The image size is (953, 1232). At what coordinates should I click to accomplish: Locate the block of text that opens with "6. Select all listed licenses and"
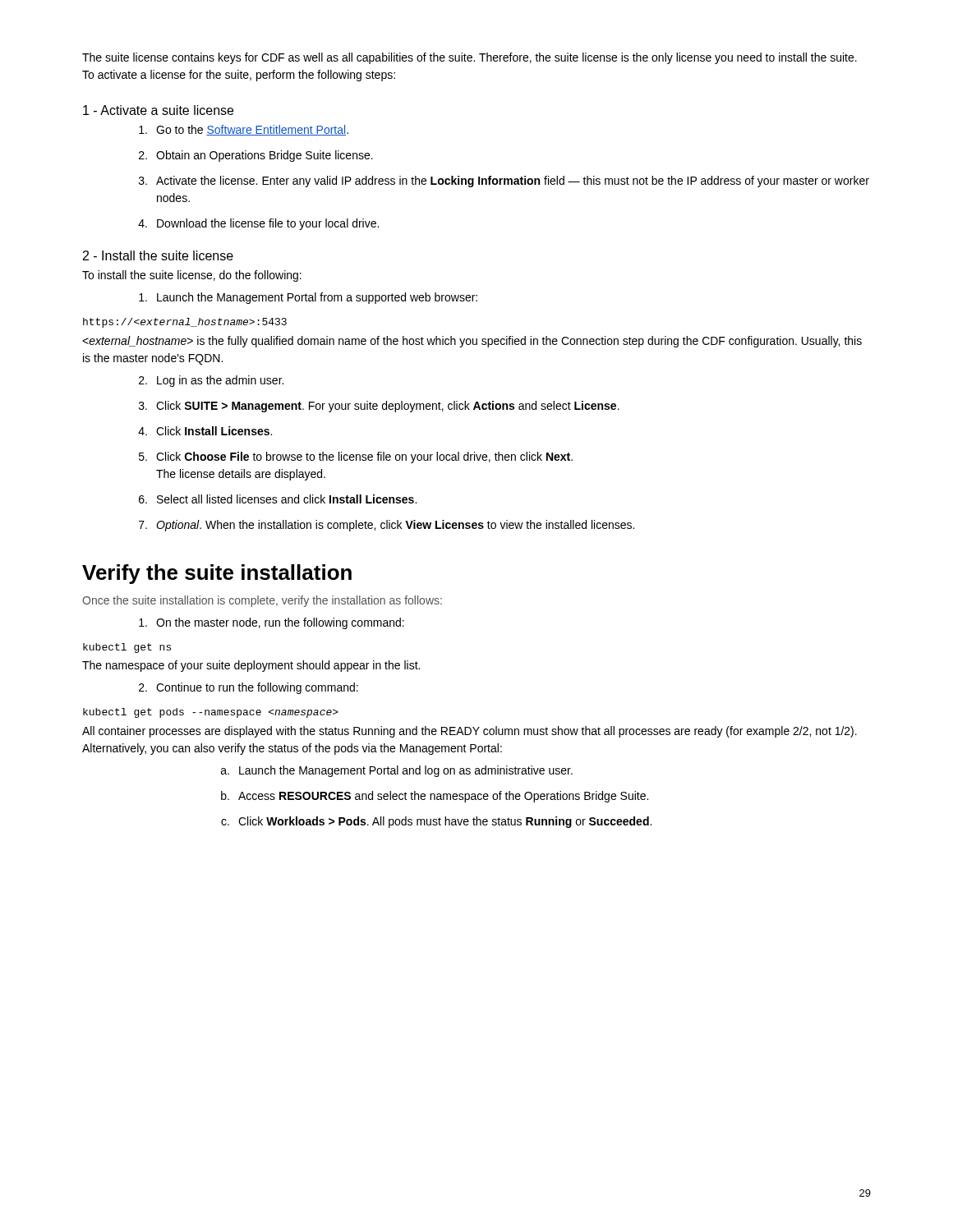pos(278,499)
